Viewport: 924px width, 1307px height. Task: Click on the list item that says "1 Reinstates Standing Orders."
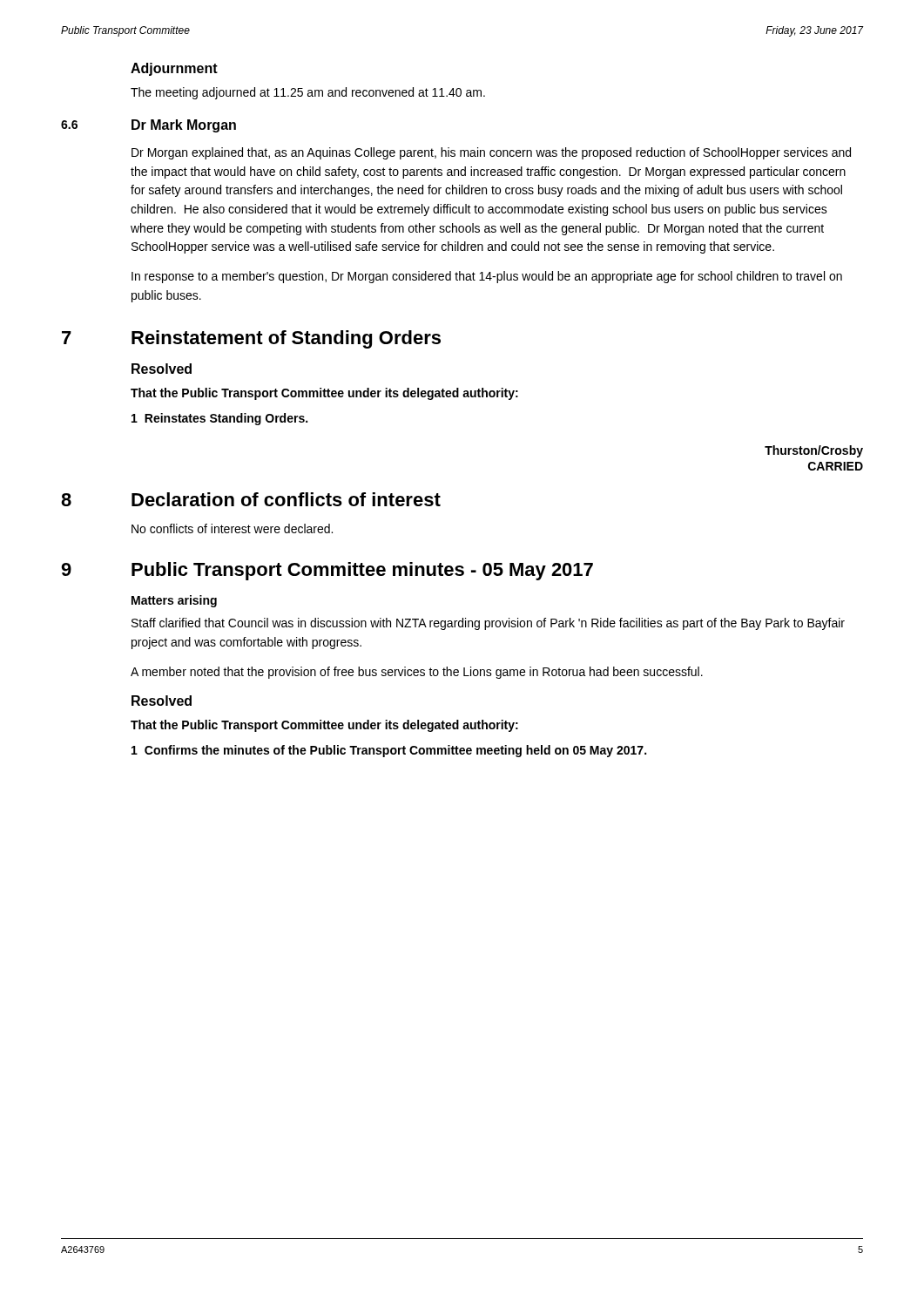pos(219,419)
